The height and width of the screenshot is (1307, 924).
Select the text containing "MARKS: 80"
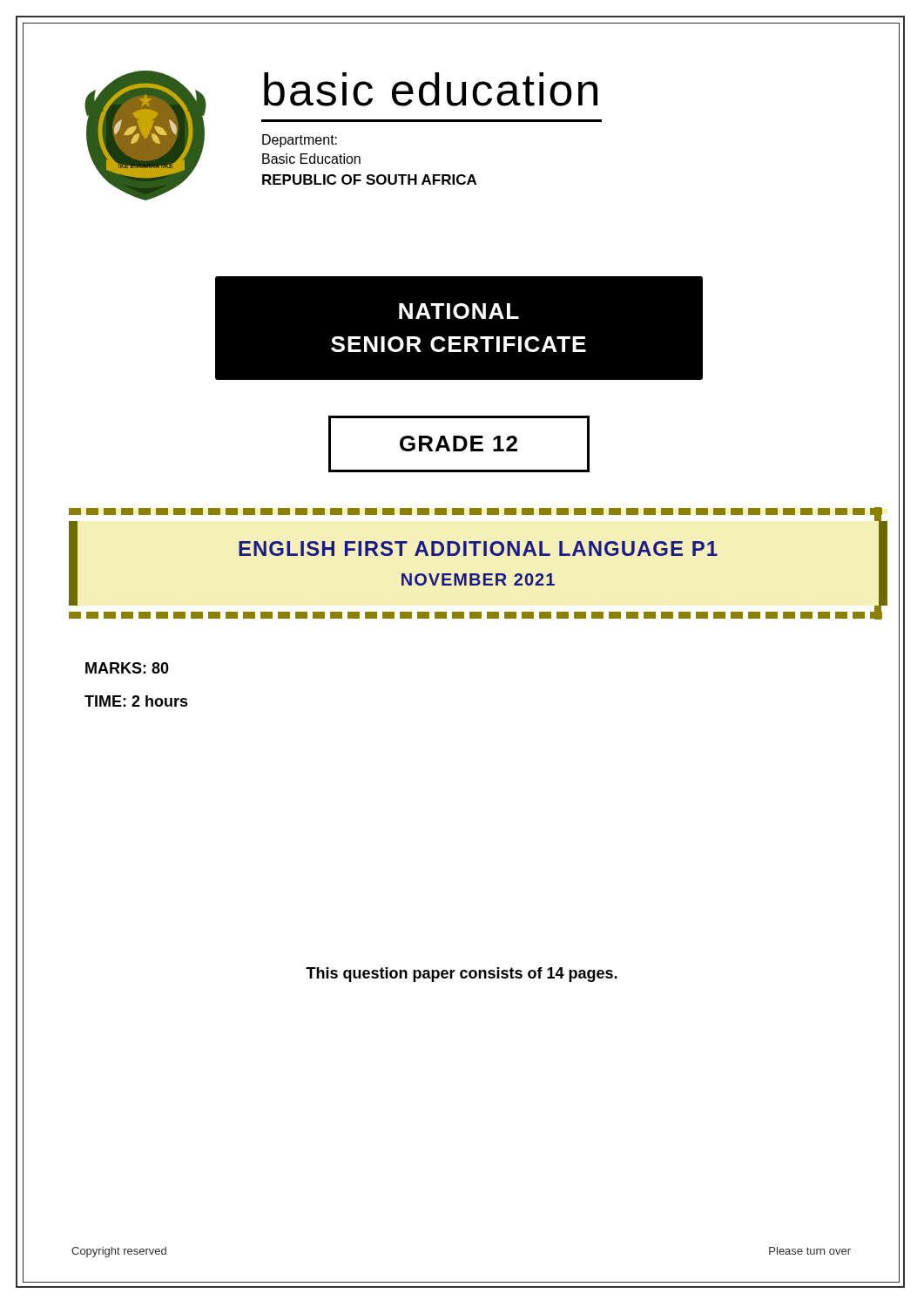(127, 668)
